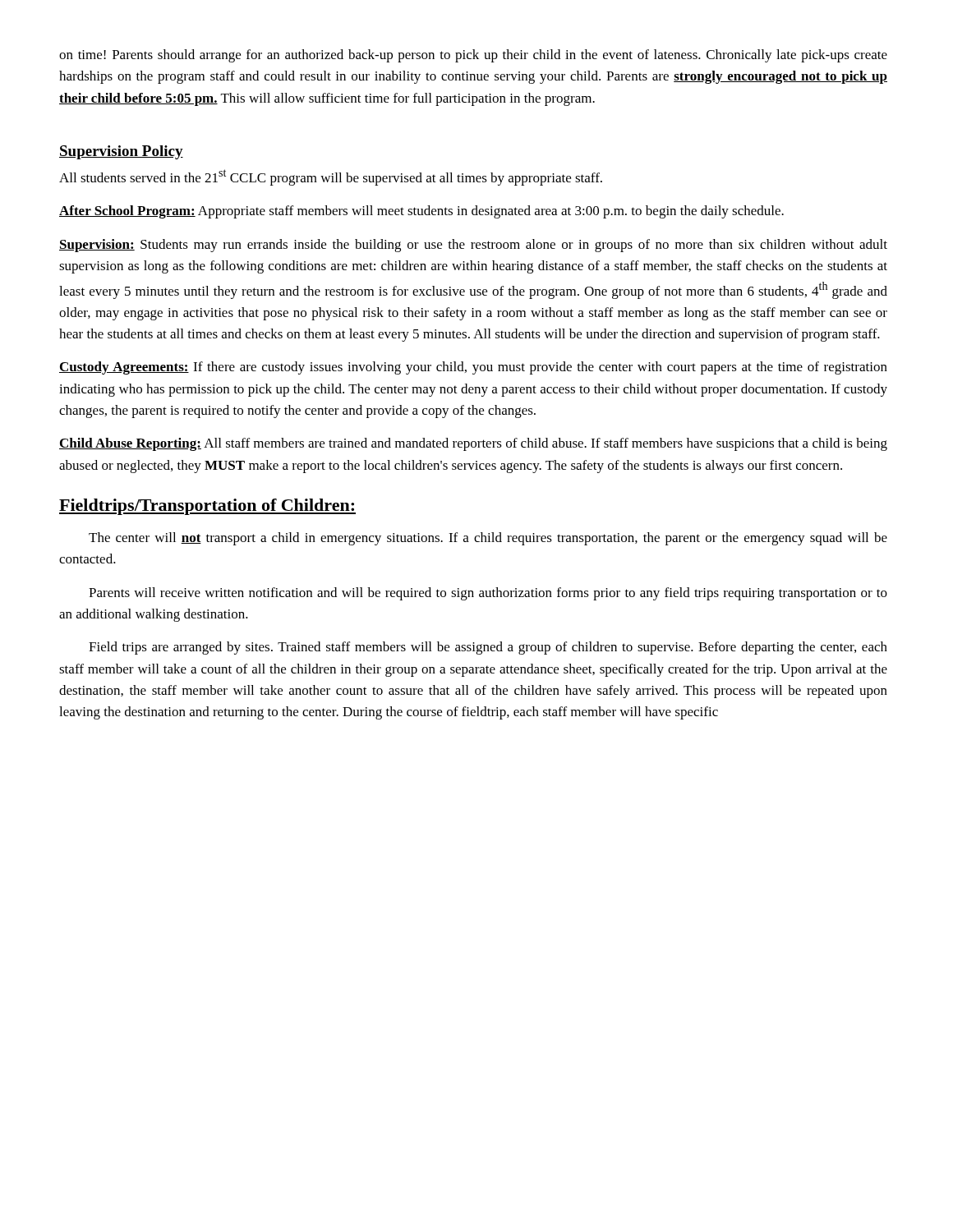The height and width of the screenshot is (1232, 953).
Task: Click on the element starting "After School Program: Appropriate staff members will"
Action: [473, 212]
